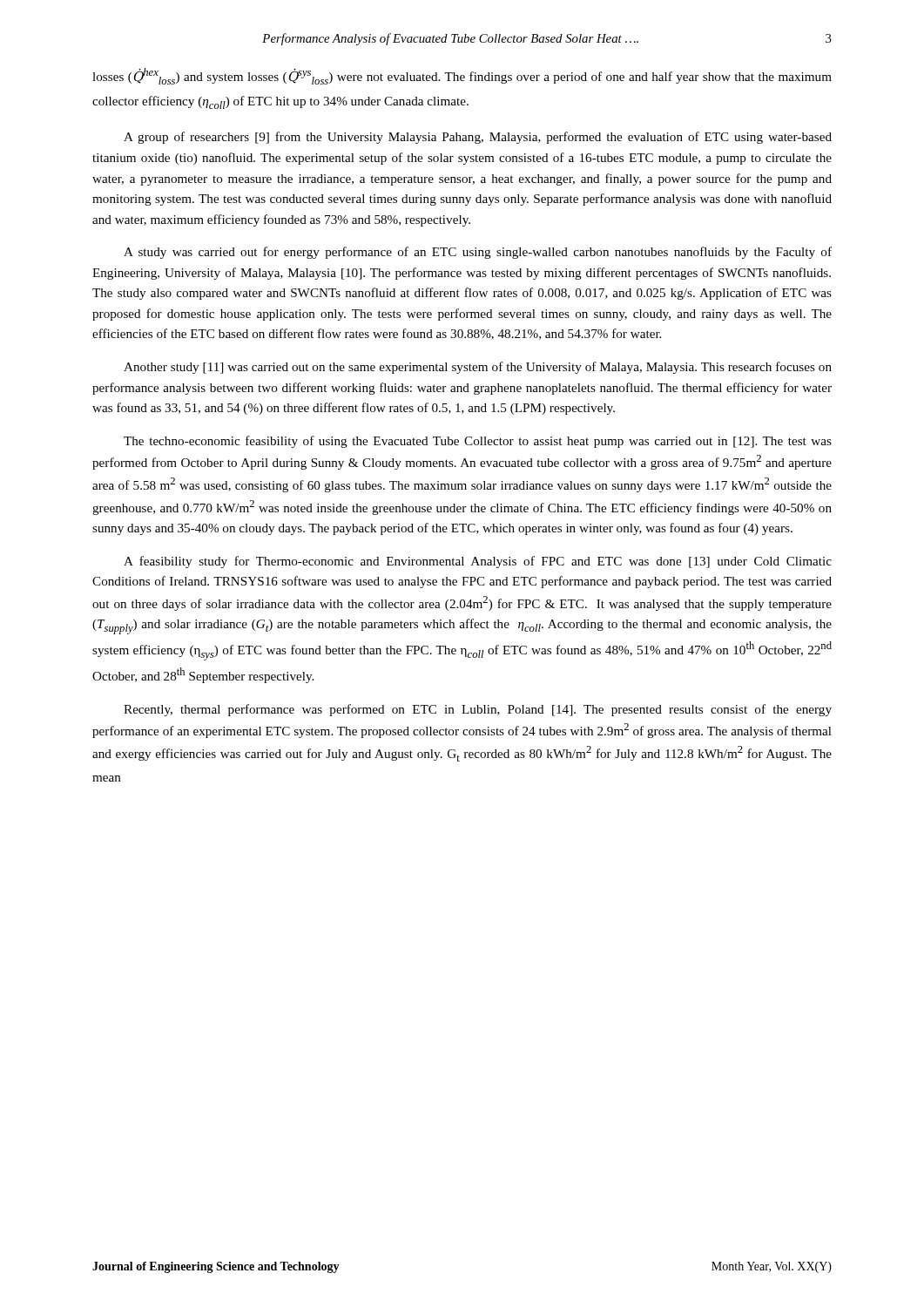Image resolution: width=924 pixels, height=1307 pixels.
Task: Select the block starting "Another study [11] was carried out on"
Action: click(462, 387)
